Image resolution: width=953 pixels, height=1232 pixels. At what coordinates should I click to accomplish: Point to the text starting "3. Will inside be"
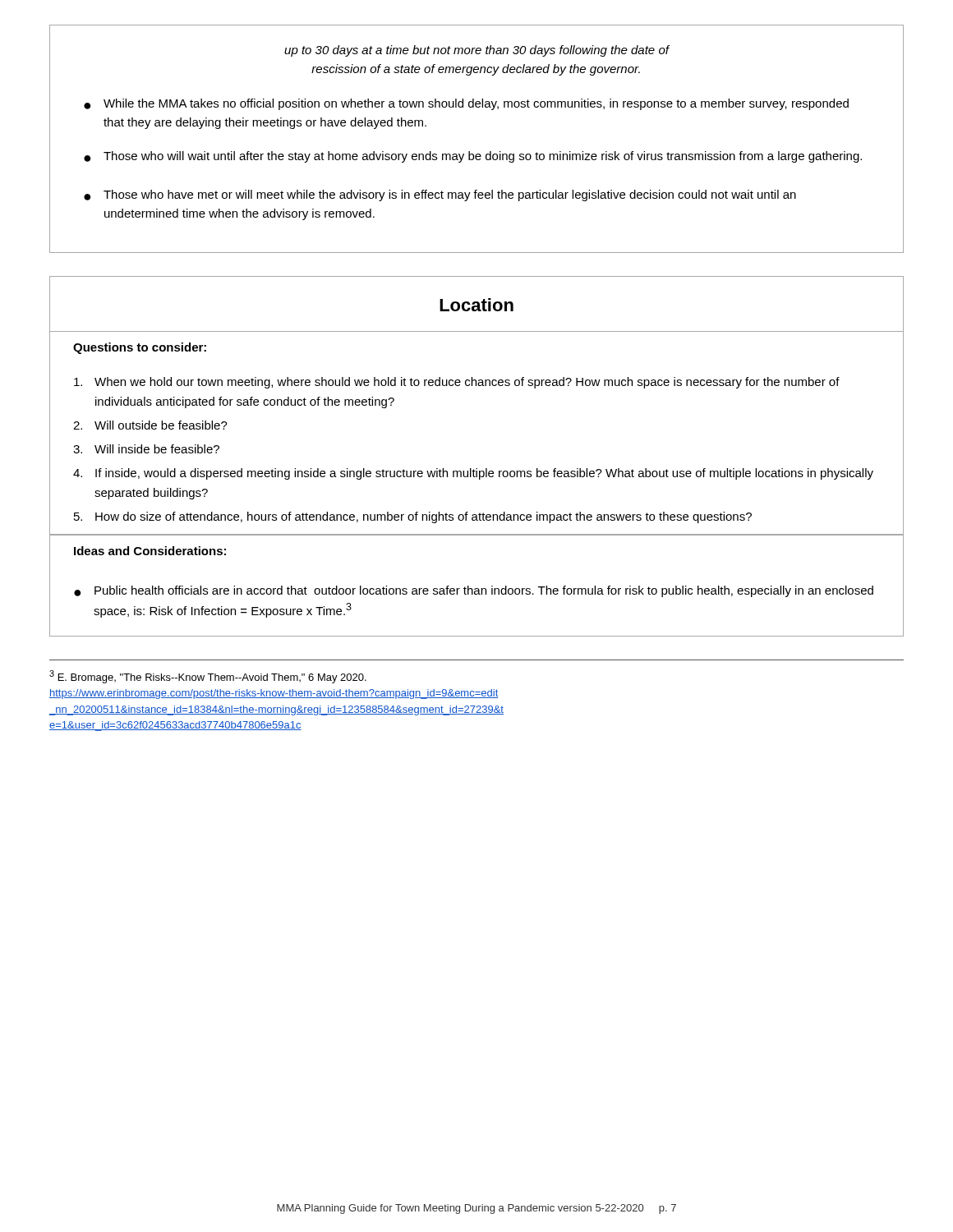tap(146, 449)
